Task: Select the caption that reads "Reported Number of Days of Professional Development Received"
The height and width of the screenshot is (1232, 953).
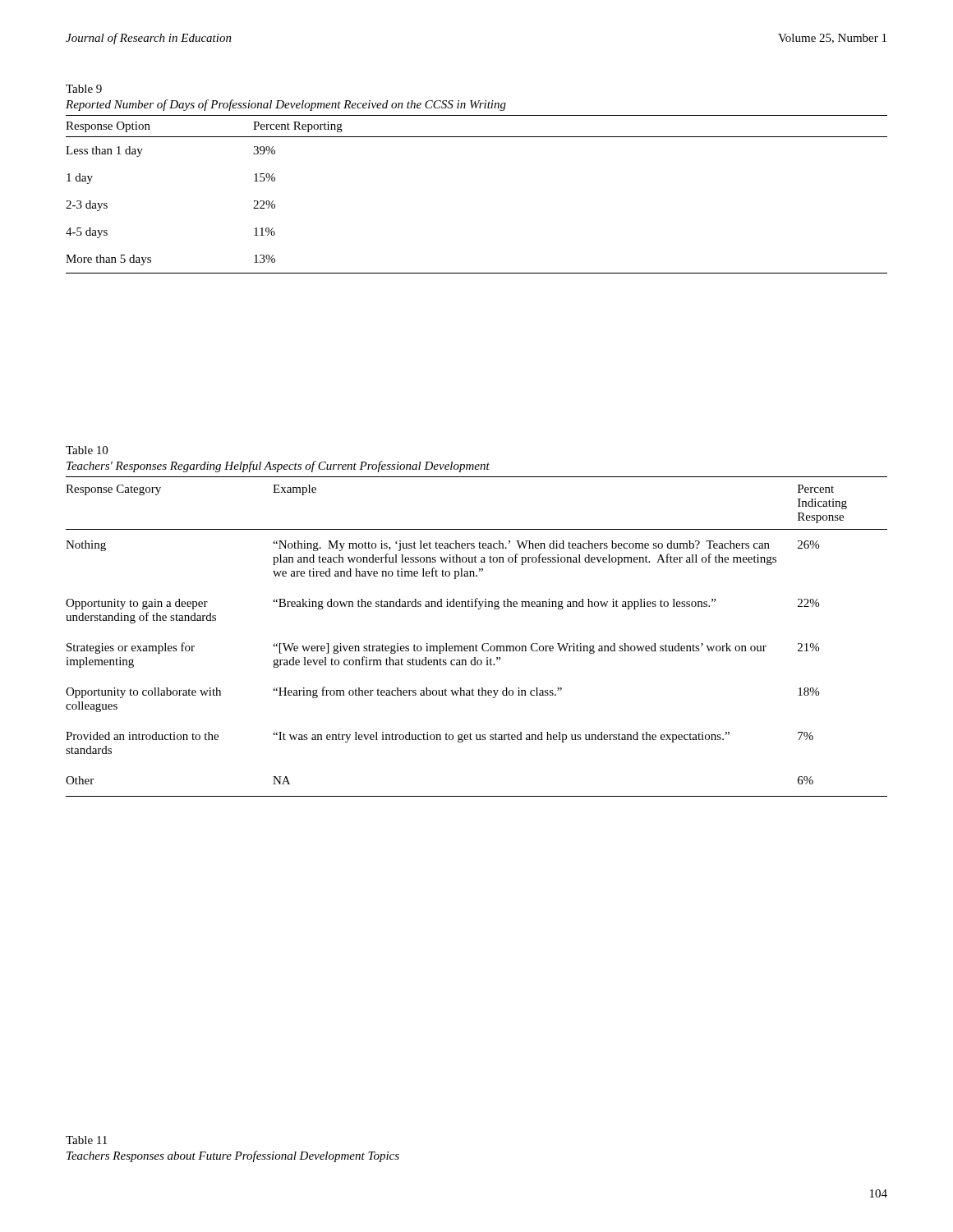Action: [x=286, y=104]
